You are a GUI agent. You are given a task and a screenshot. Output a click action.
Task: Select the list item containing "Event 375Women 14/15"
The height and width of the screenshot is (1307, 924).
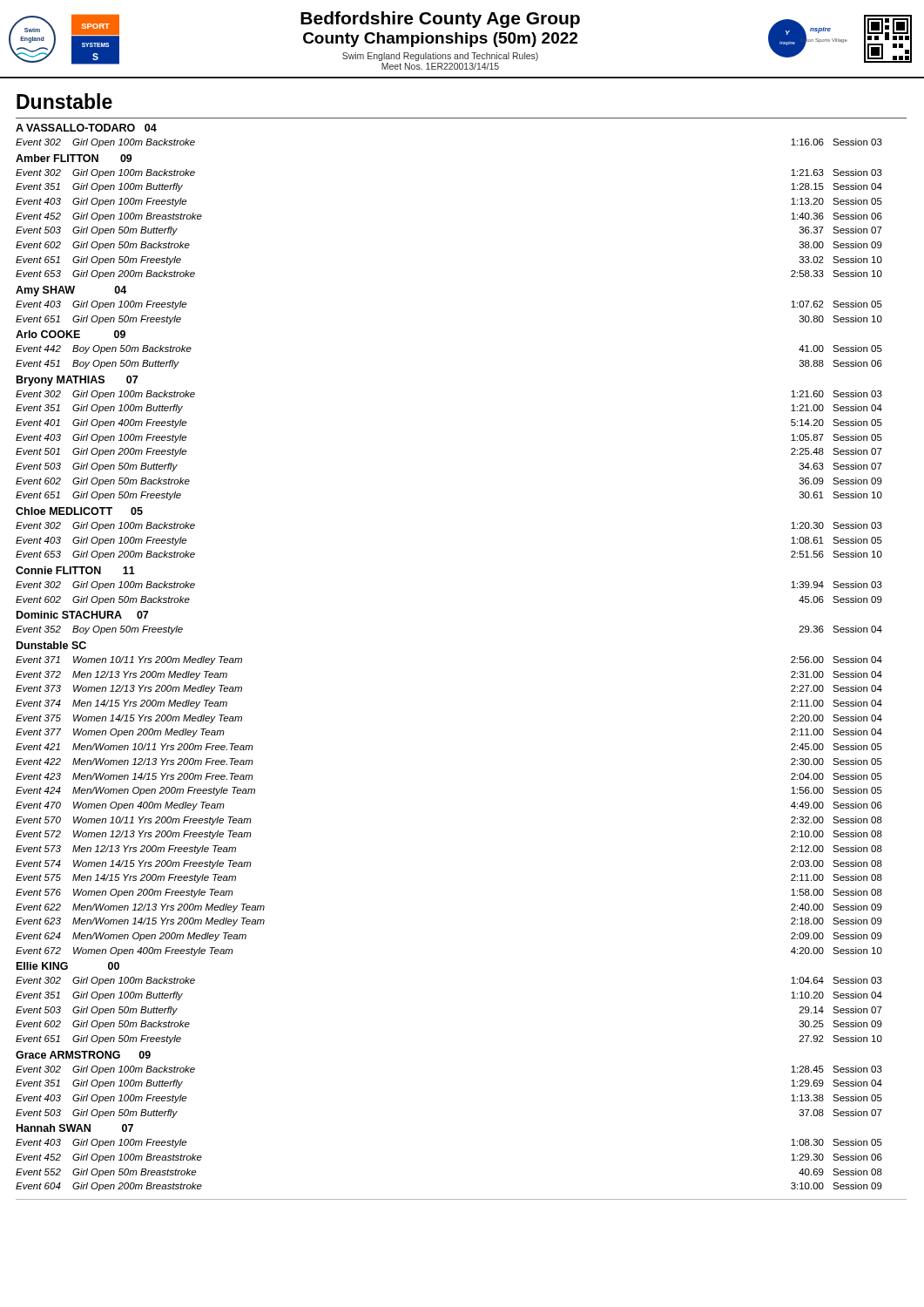[x=40, y=718]
